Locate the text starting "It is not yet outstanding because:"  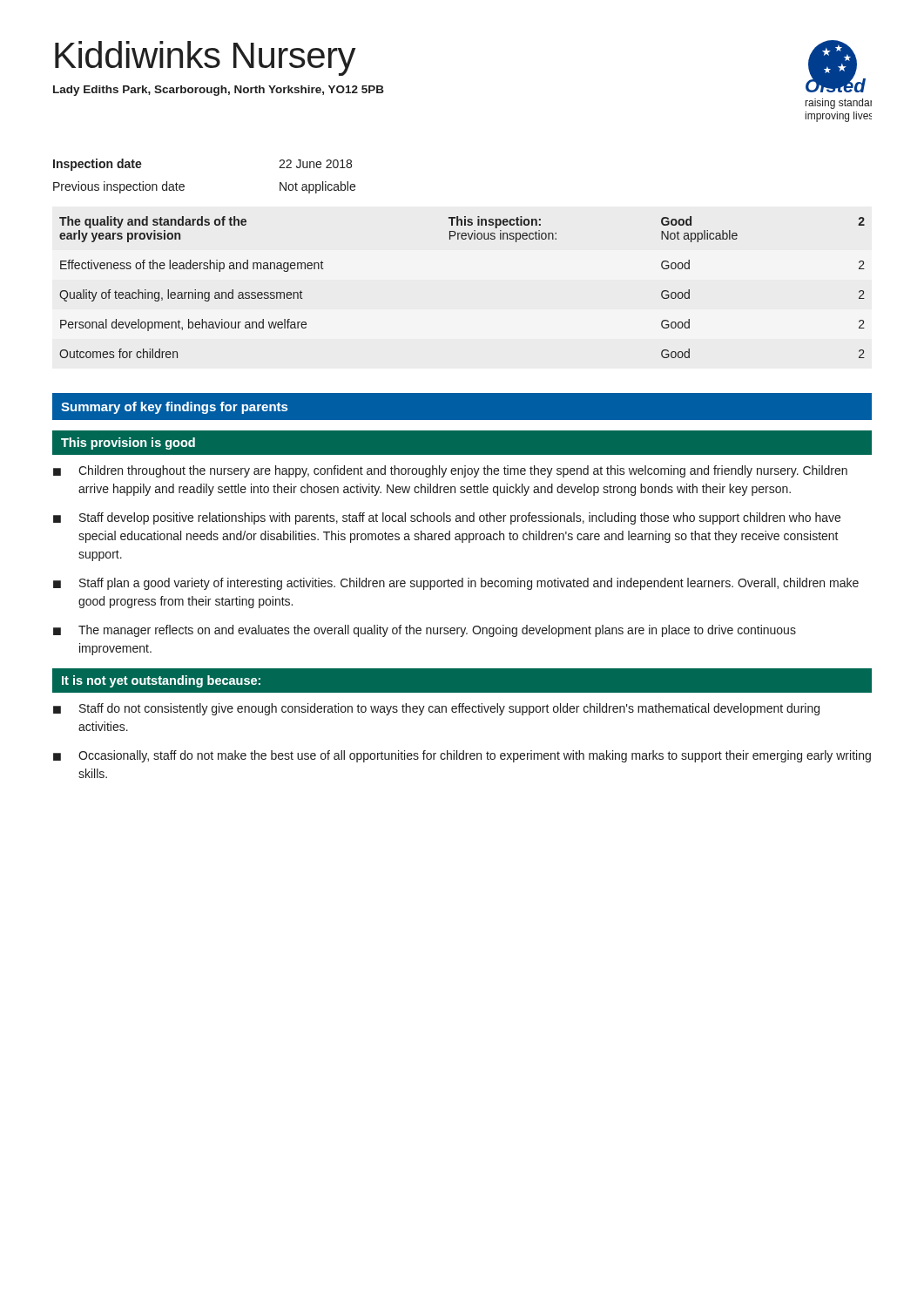coord(161,680)
